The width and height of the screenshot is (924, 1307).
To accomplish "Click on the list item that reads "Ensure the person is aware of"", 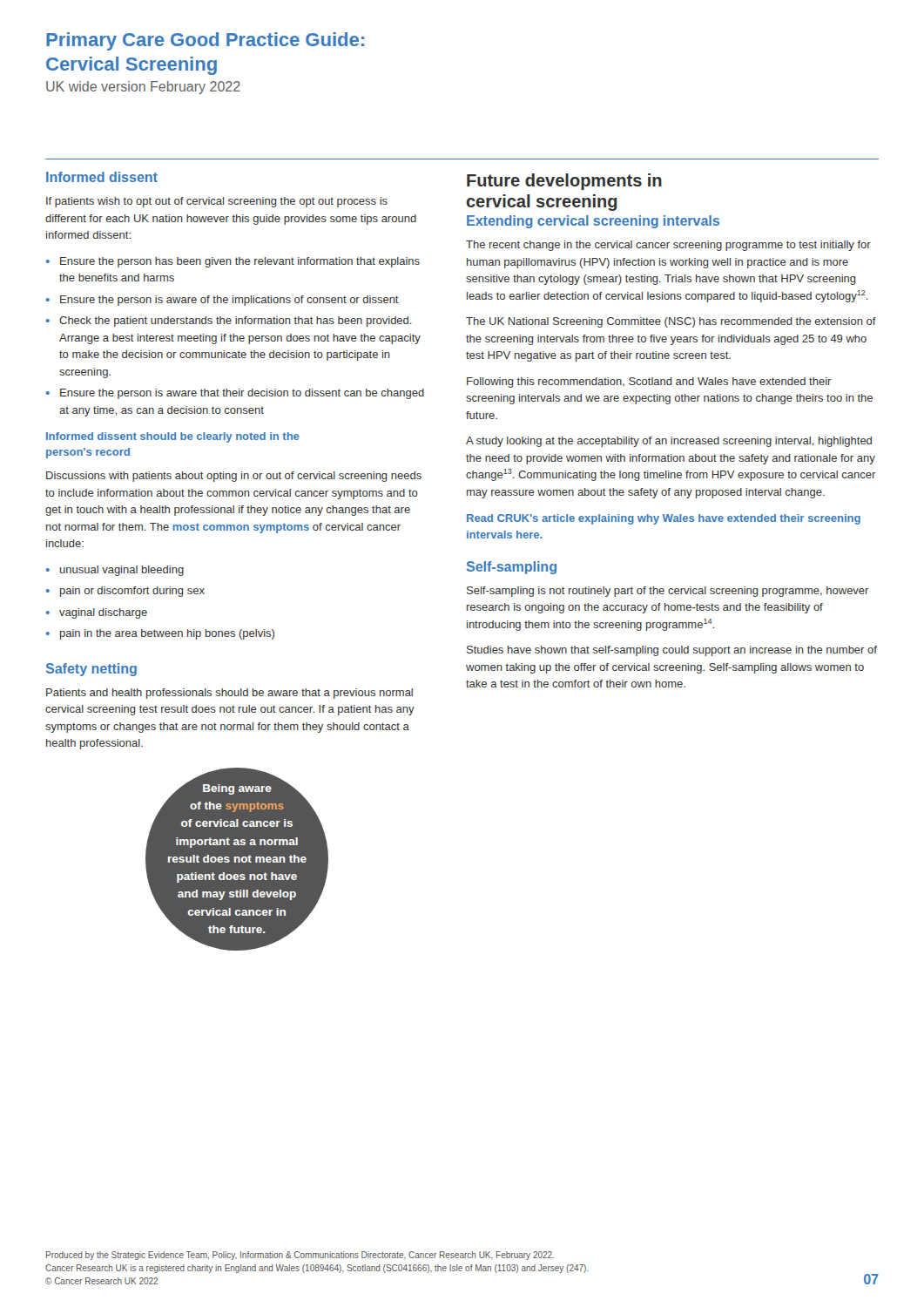I will 229,299.
